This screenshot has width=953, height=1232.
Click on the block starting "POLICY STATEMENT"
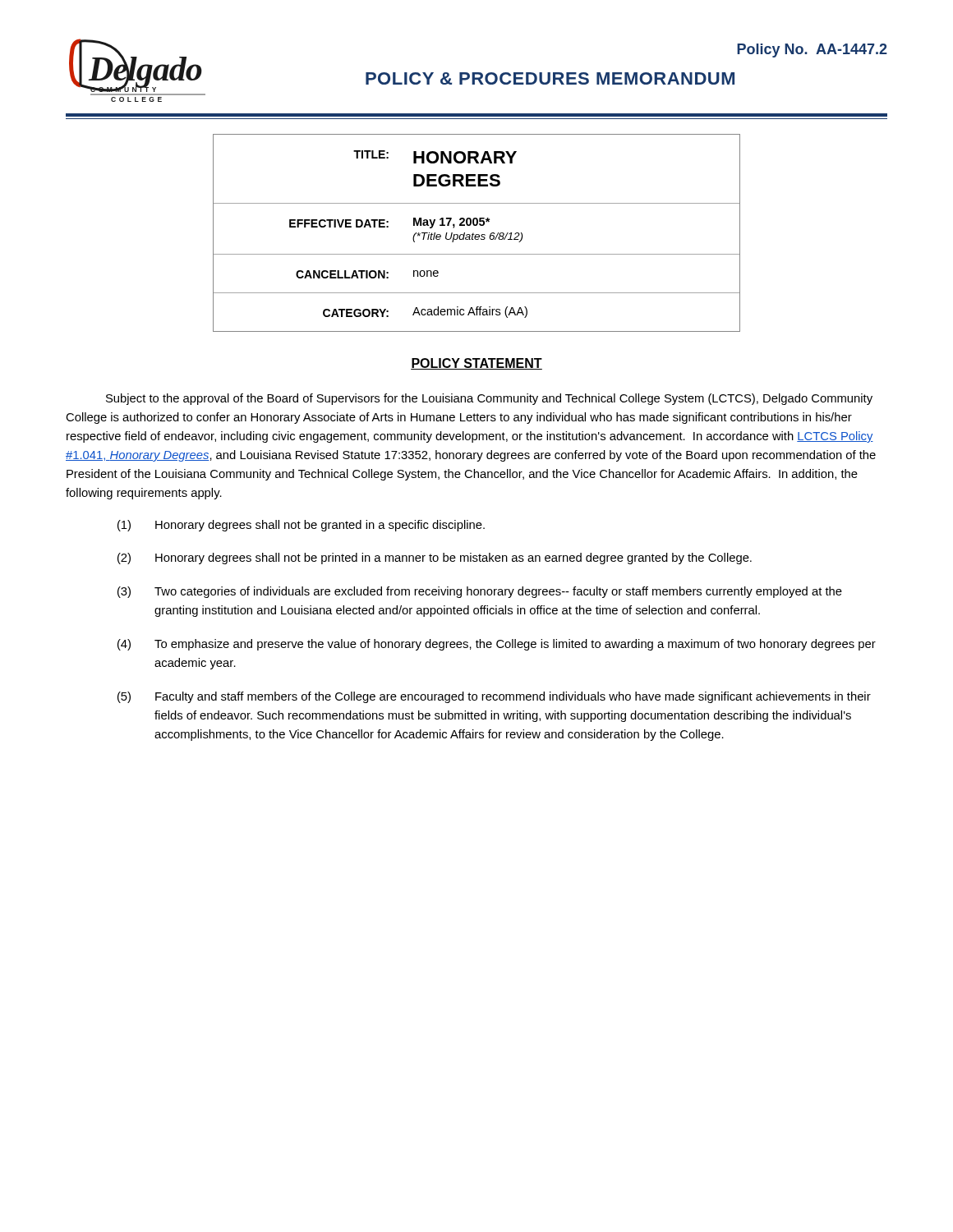pos(476,363)
